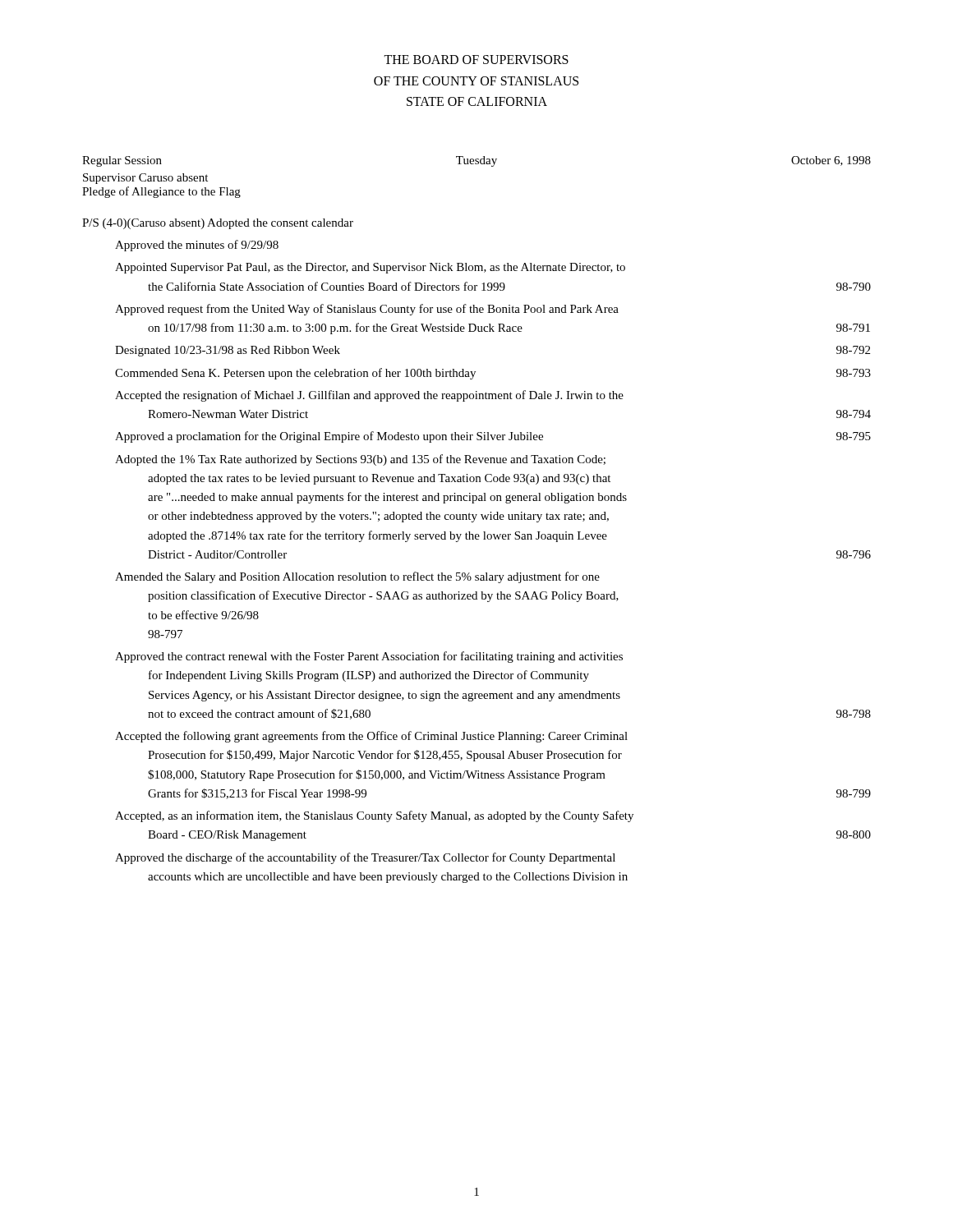953x1232 pixels.
Task: Find the list item that reads "Approved the contract renewal with the"
Action: [493, 685]
